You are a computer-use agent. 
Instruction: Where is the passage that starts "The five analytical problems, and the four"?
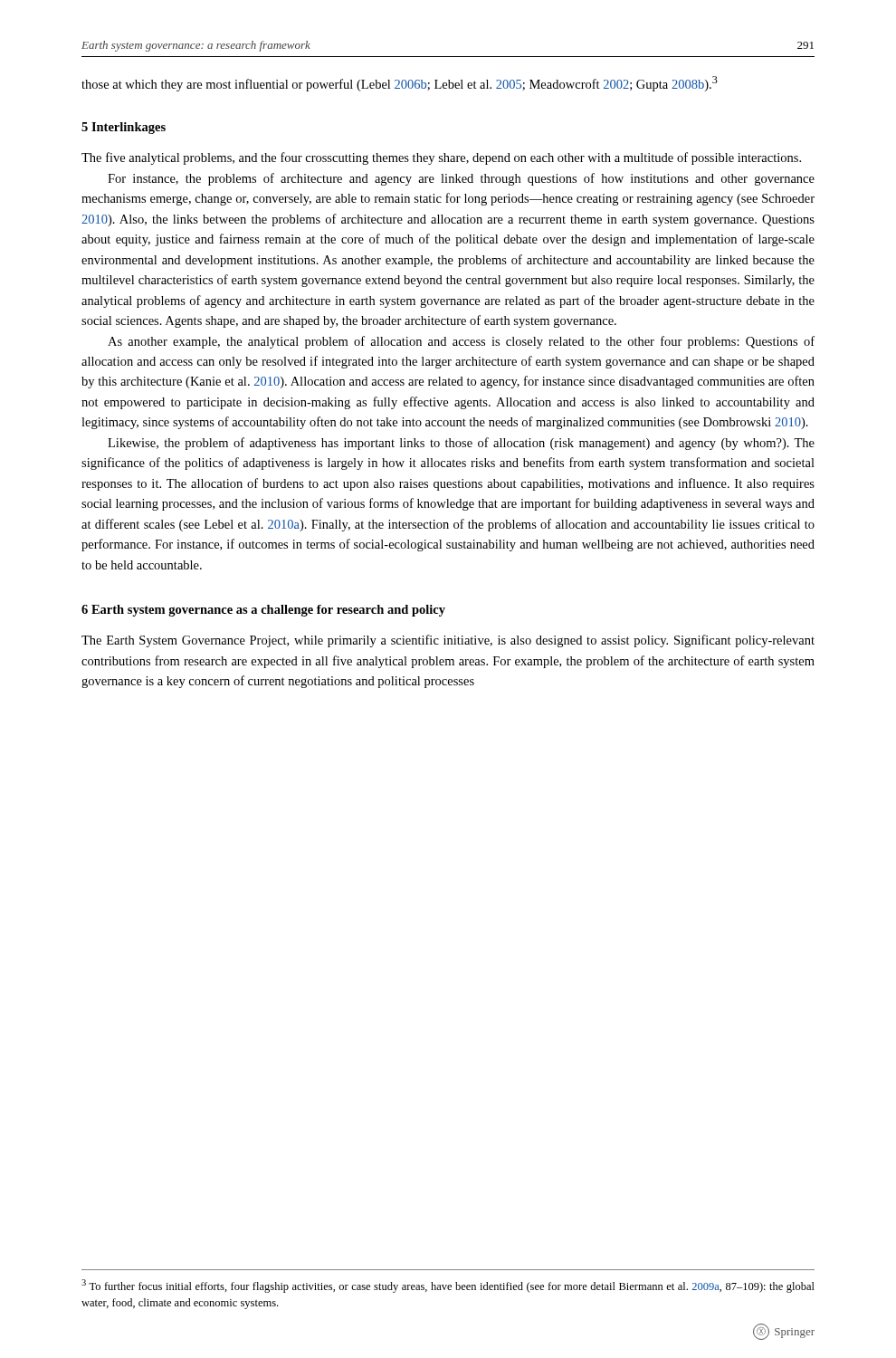click(x=442, y=158)
